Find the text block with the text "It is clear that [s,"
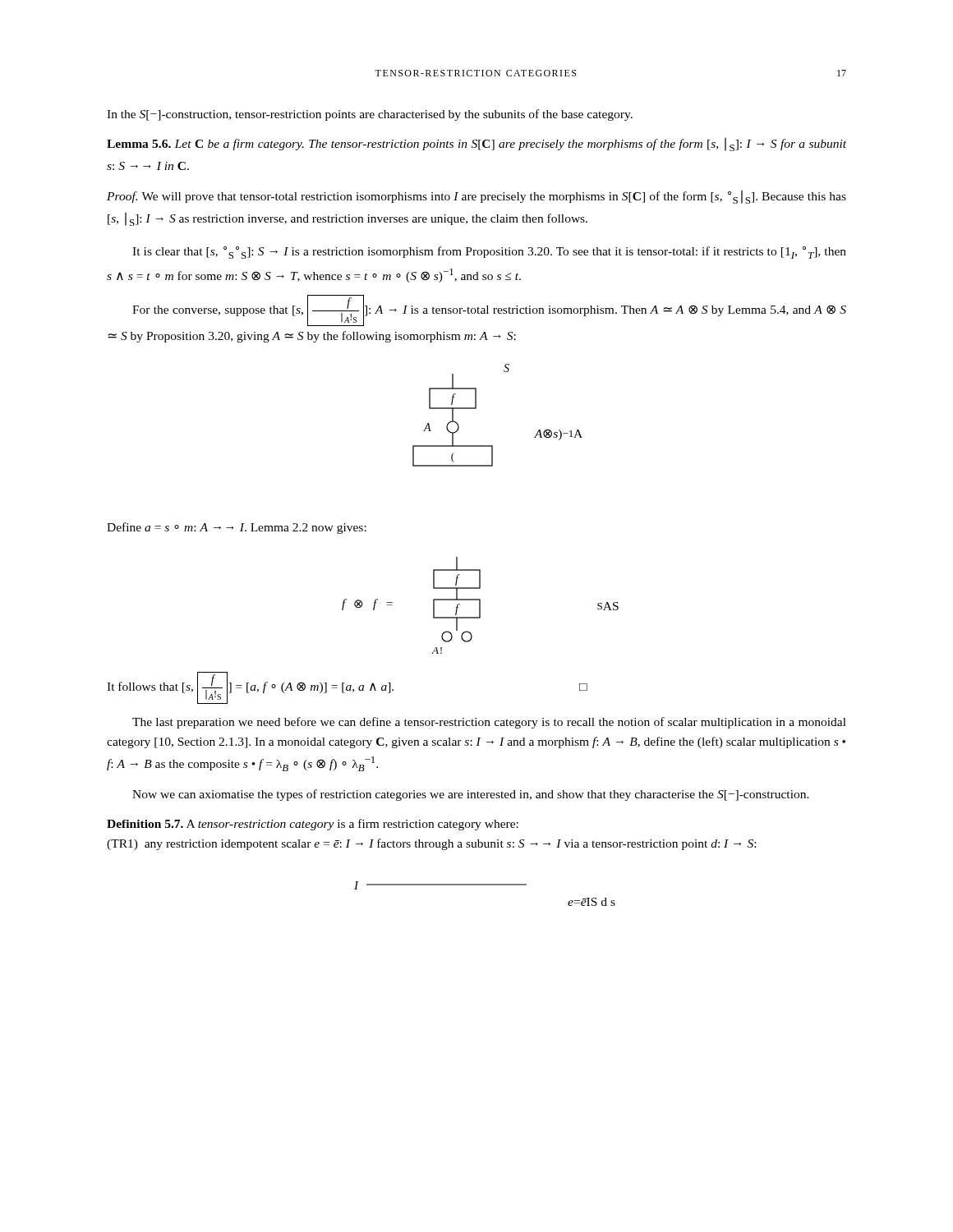Viewport: 953px width, 1232px height. [476, 263]
